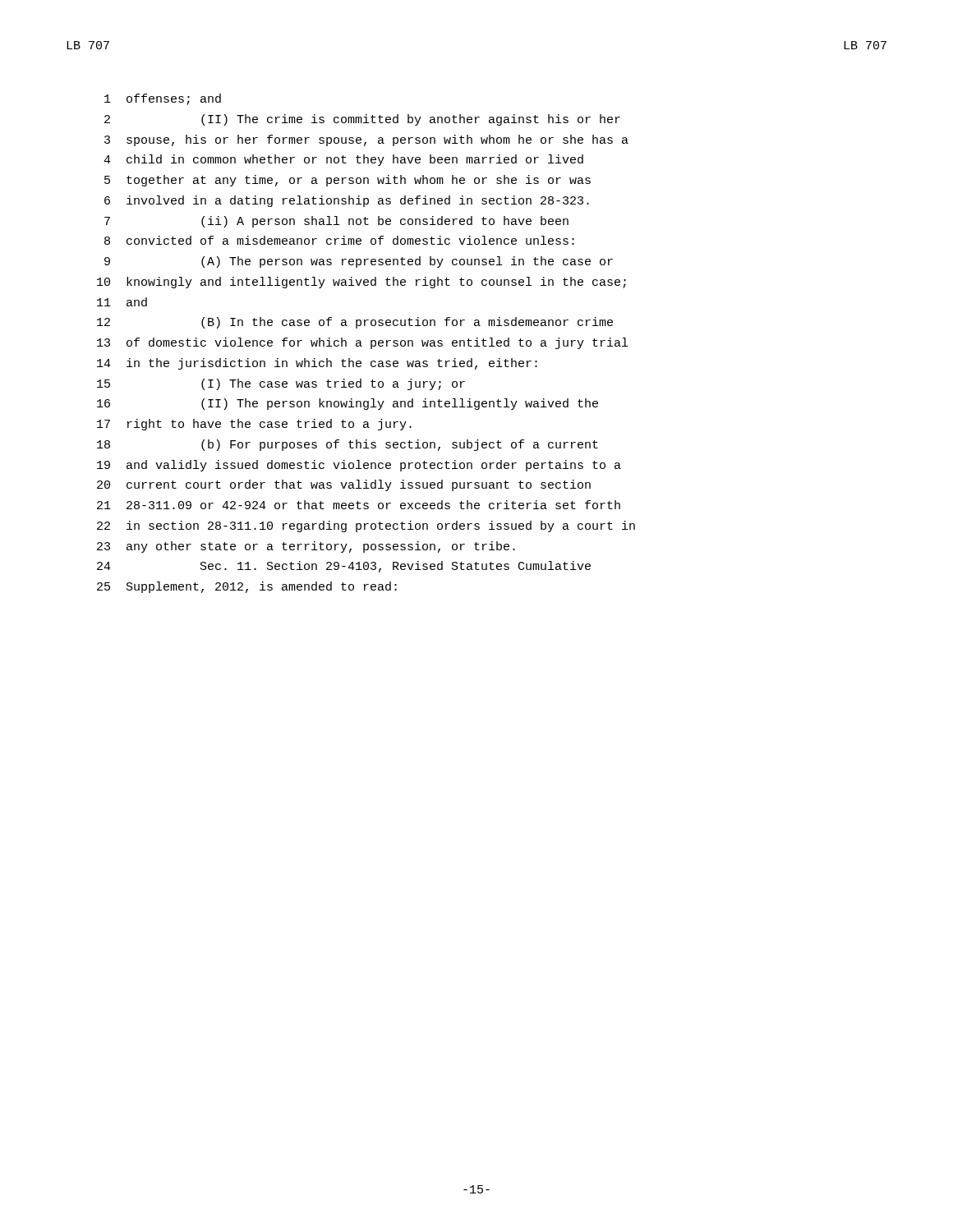Locate the block of text that opens with "21 28-311.09 or"

point(476,507)
